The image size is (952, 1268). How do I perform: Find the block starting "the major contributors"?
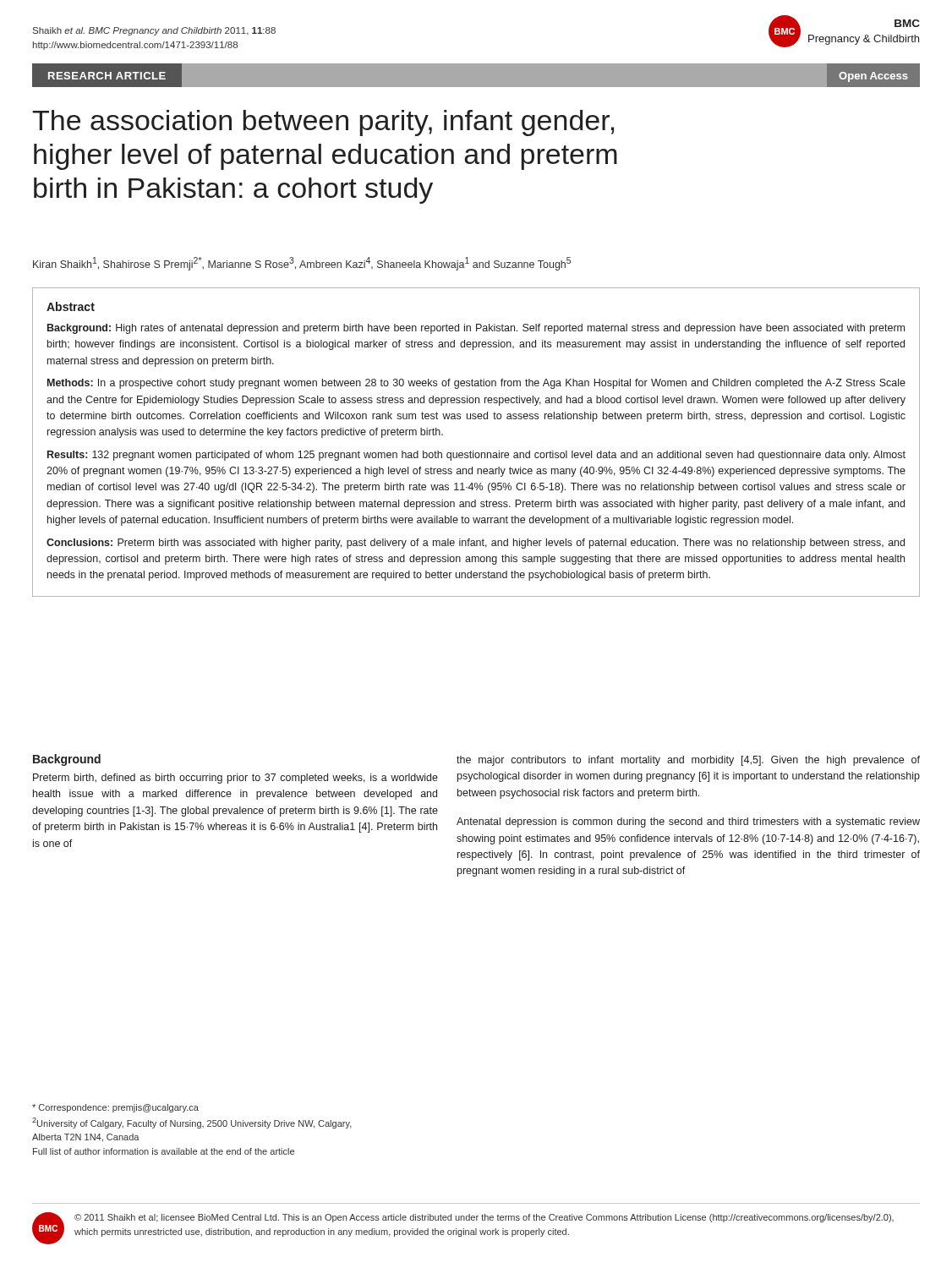click(688, 776)
